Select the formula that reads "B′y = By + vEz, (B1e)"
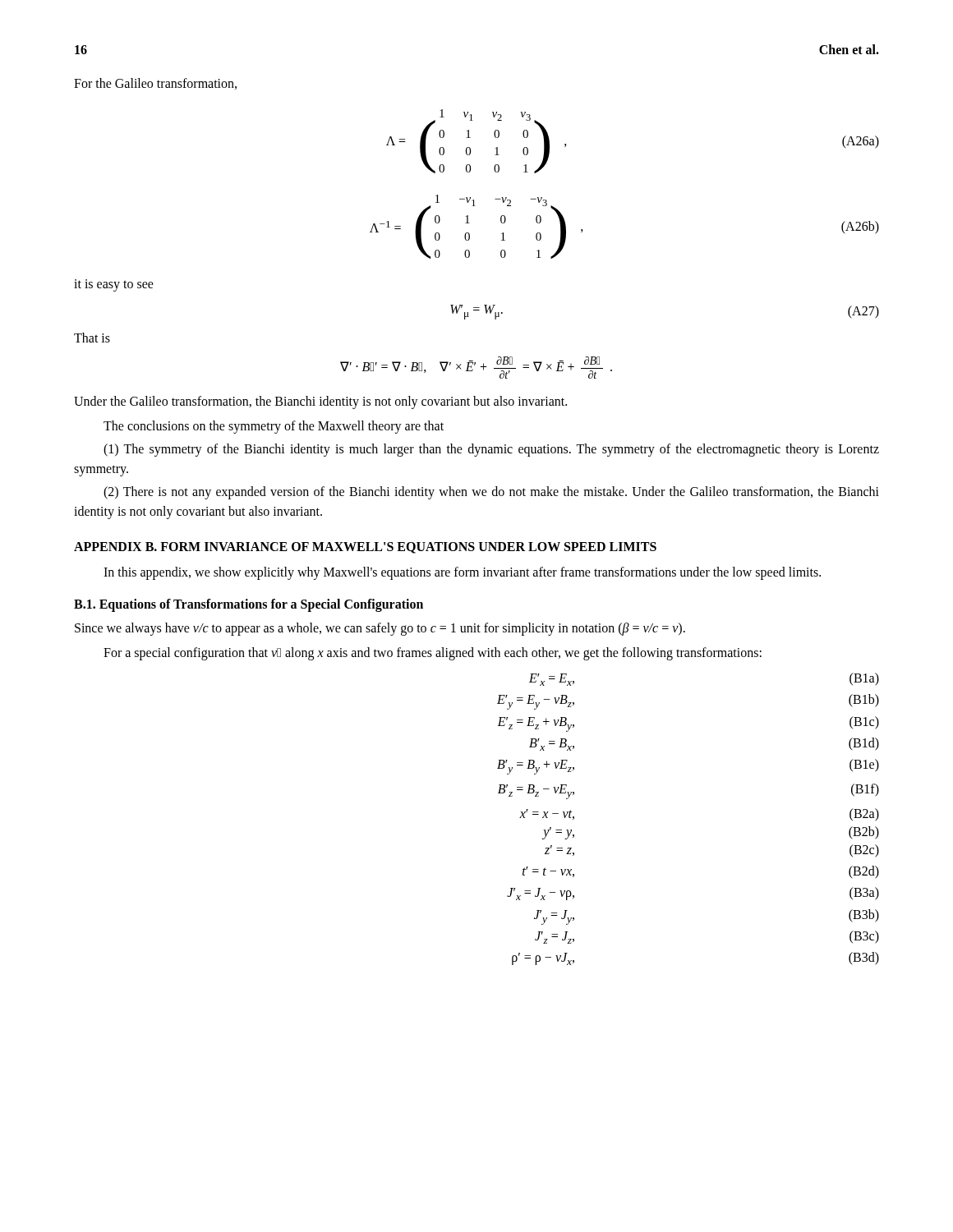 coord(534,767)
